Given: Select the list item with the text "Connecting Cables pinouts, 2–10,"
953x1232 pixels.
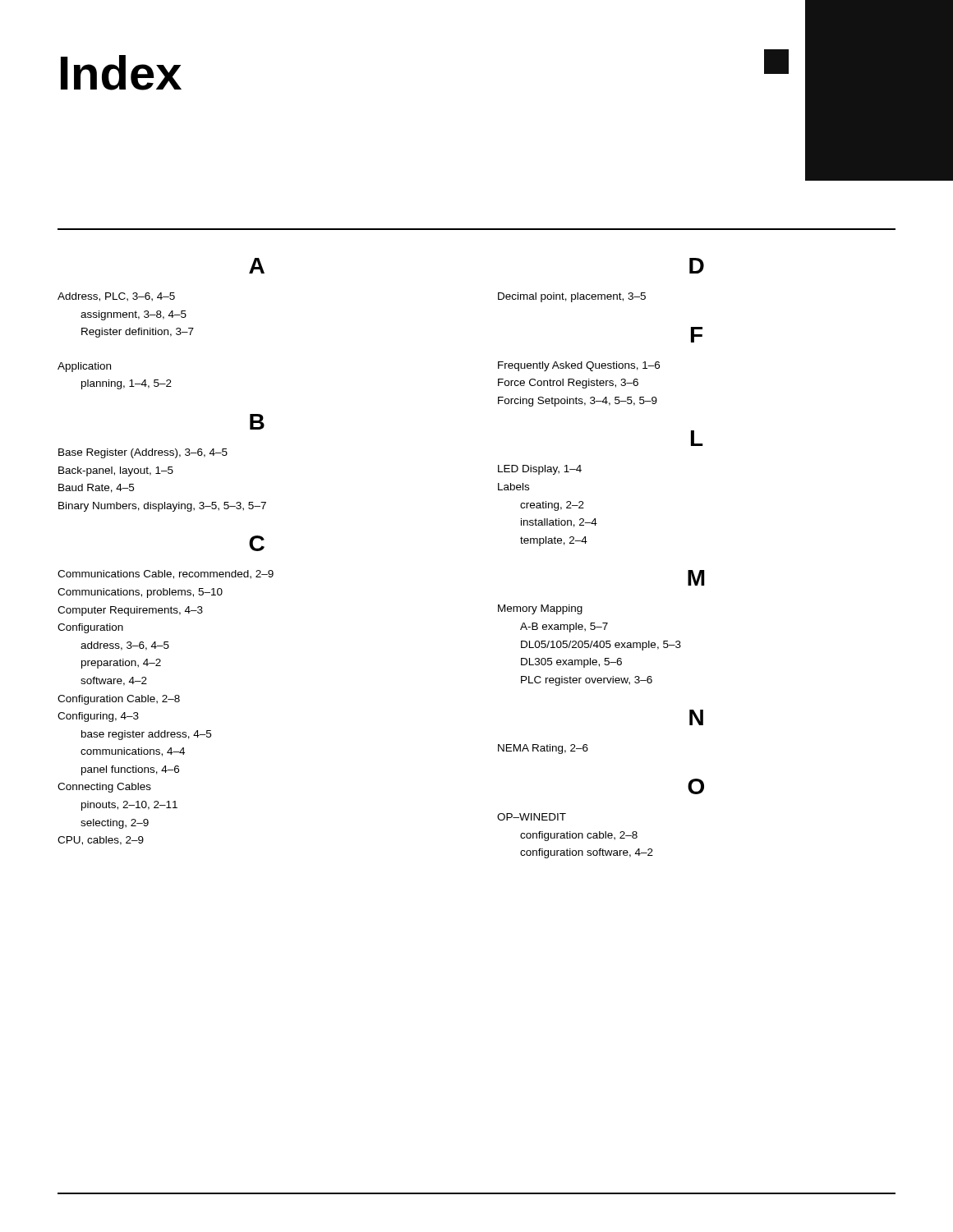Looking at the screenshot, I should (104, 788).
